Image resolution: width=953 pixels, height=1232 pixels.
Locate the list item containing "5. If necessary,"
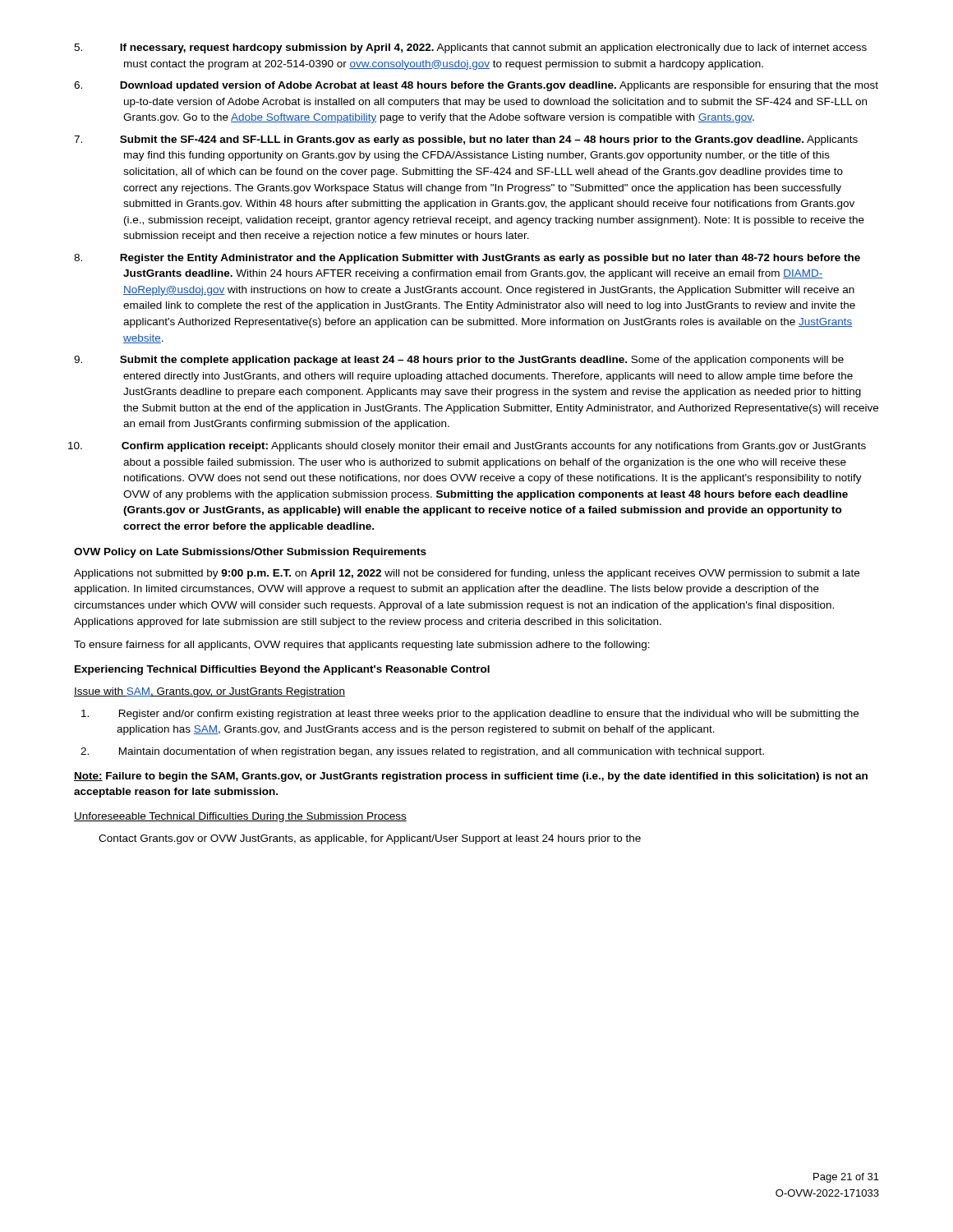[470, 54]
